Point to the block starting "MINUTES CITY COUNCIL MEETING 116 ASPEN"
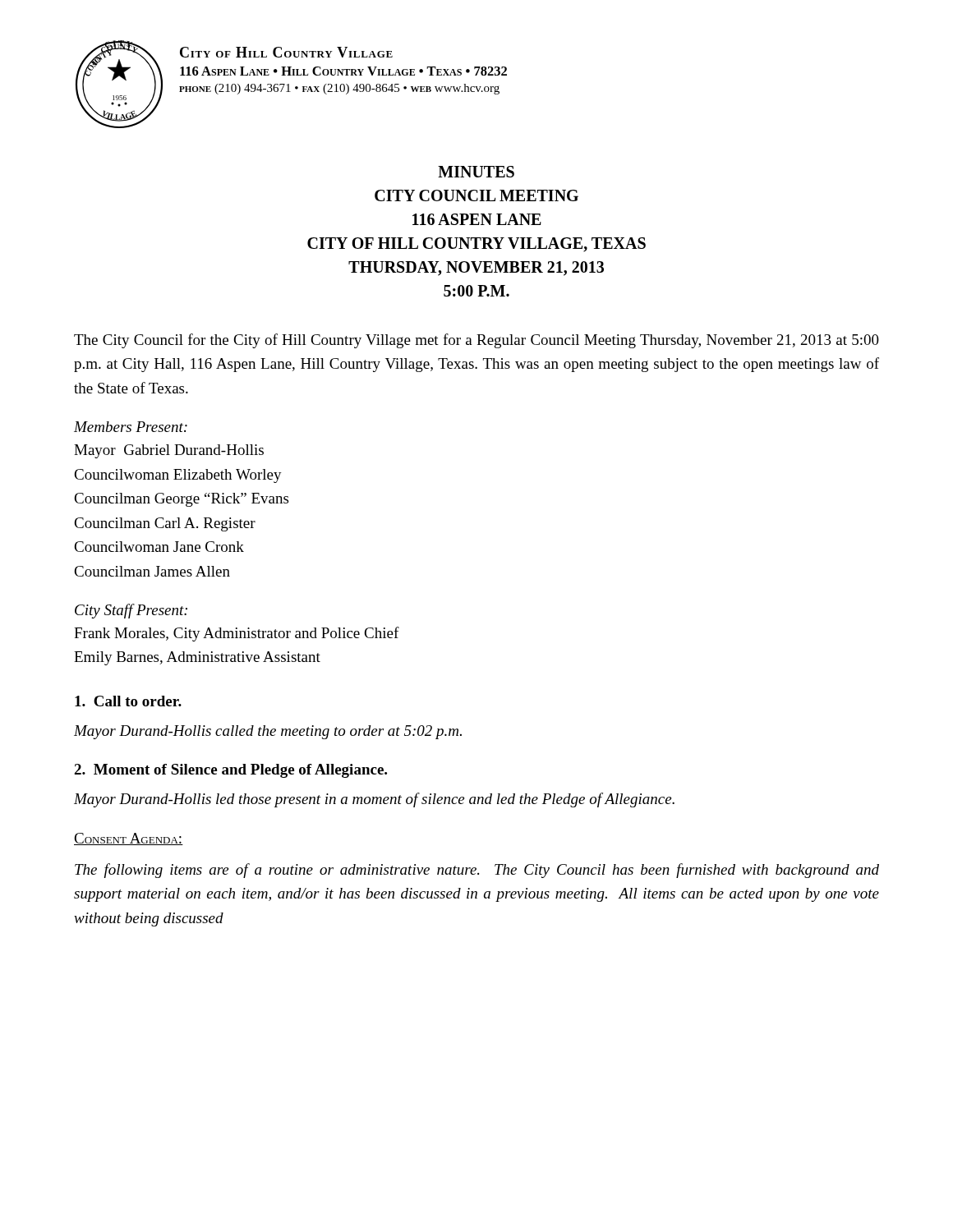The width and height of the screenshot is (953, 1232). click(x=476, y=232)
